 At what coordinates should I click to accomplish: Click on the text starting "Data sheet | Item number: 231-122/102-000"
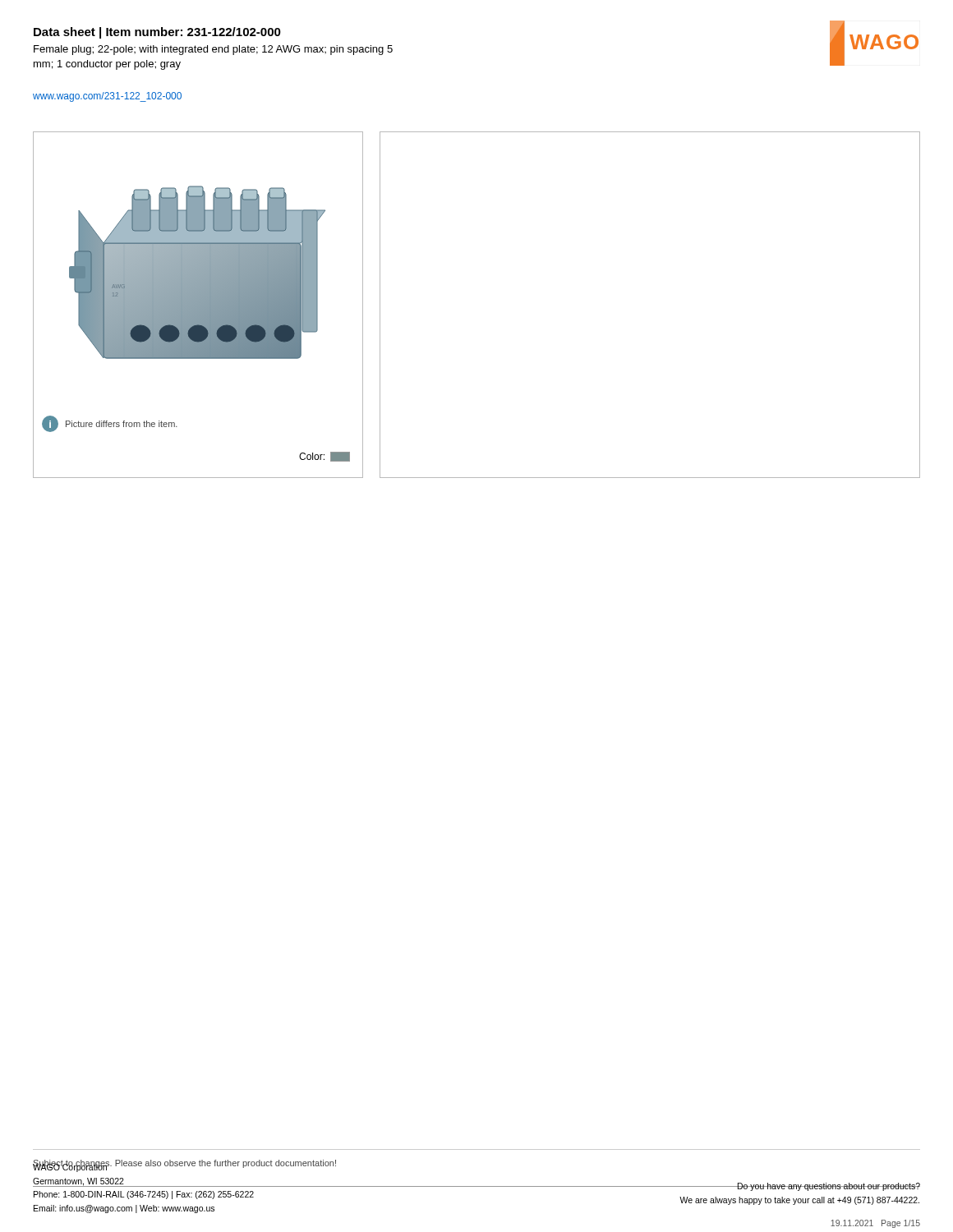click(x=198, y=47)
